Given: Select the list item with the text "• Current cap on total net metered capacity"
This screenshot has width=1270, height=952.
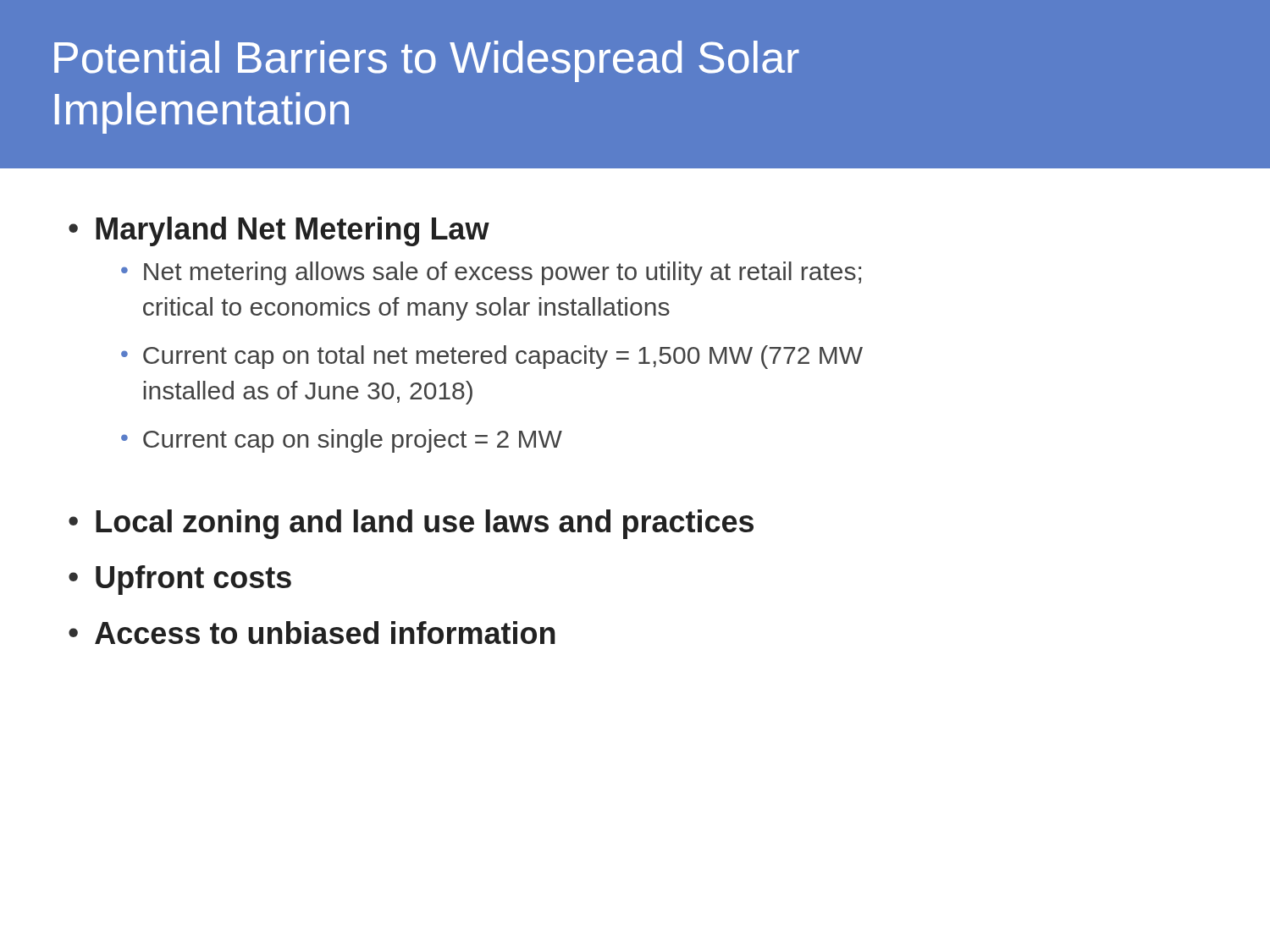Looking at the screenshot, I should coord(492,373).
